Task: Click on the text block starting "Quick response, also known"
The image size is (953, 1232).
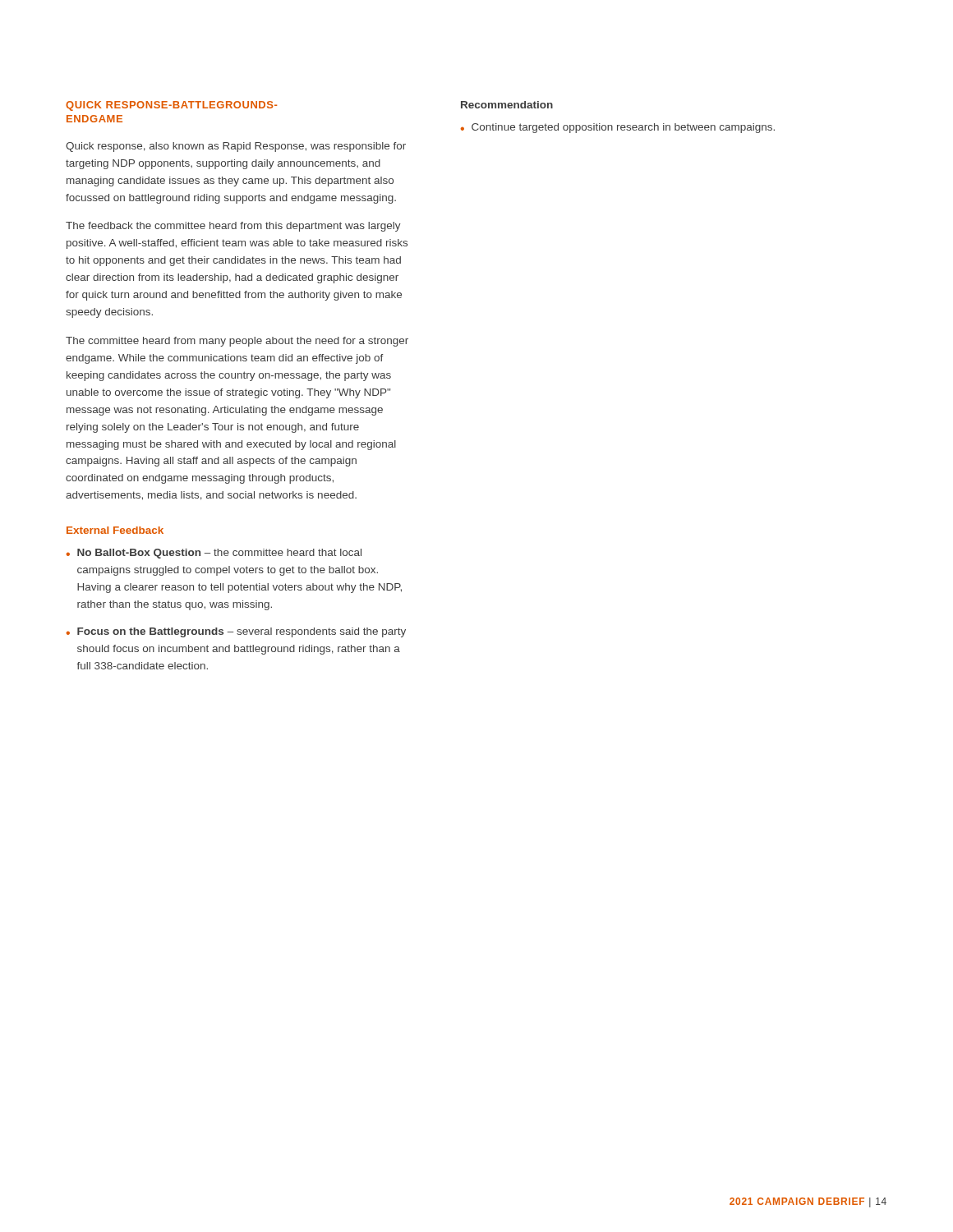Action: click(238, 172)
